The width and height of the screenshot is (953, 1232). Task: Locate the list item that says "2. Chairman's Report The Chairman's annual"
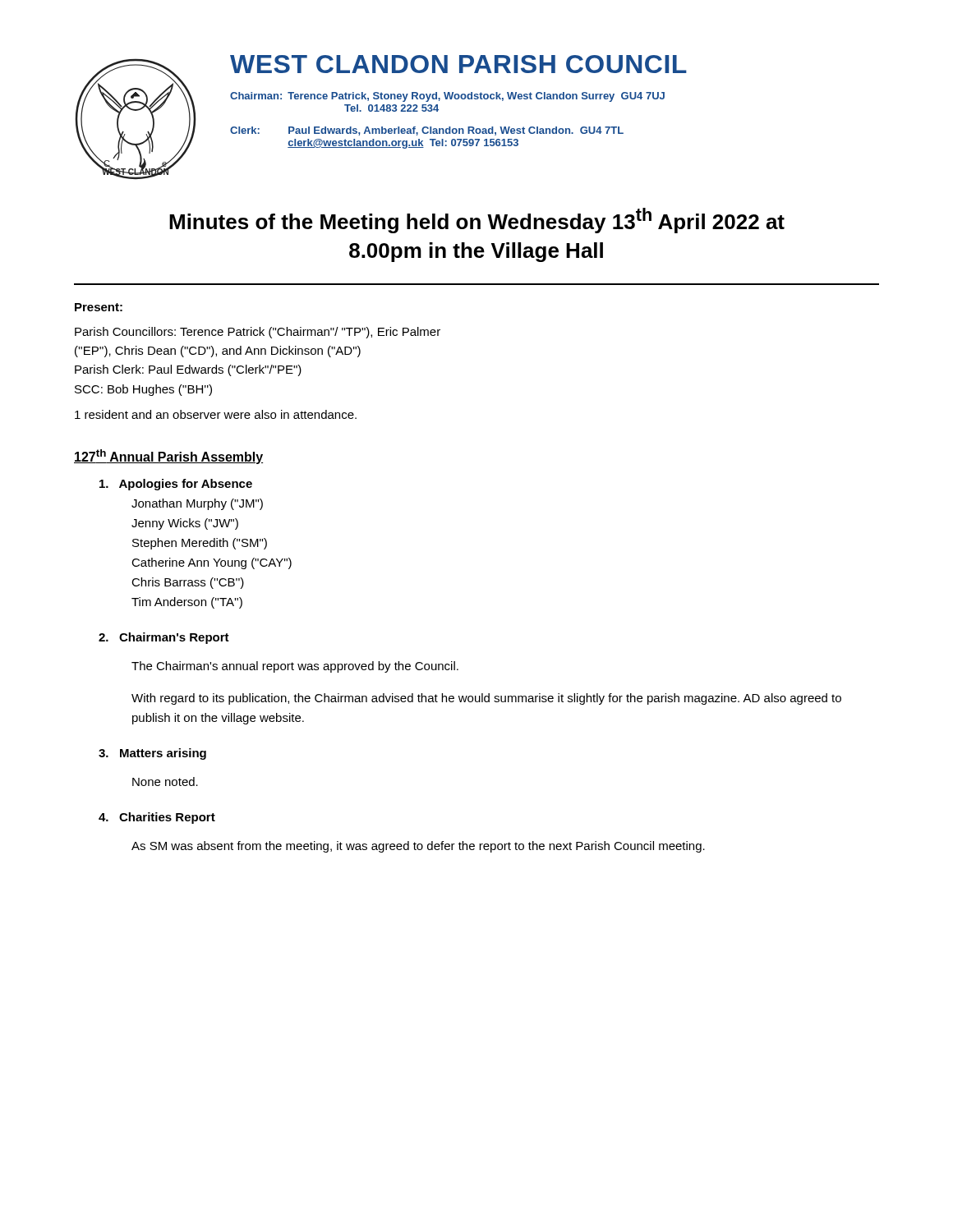[164, 638]
